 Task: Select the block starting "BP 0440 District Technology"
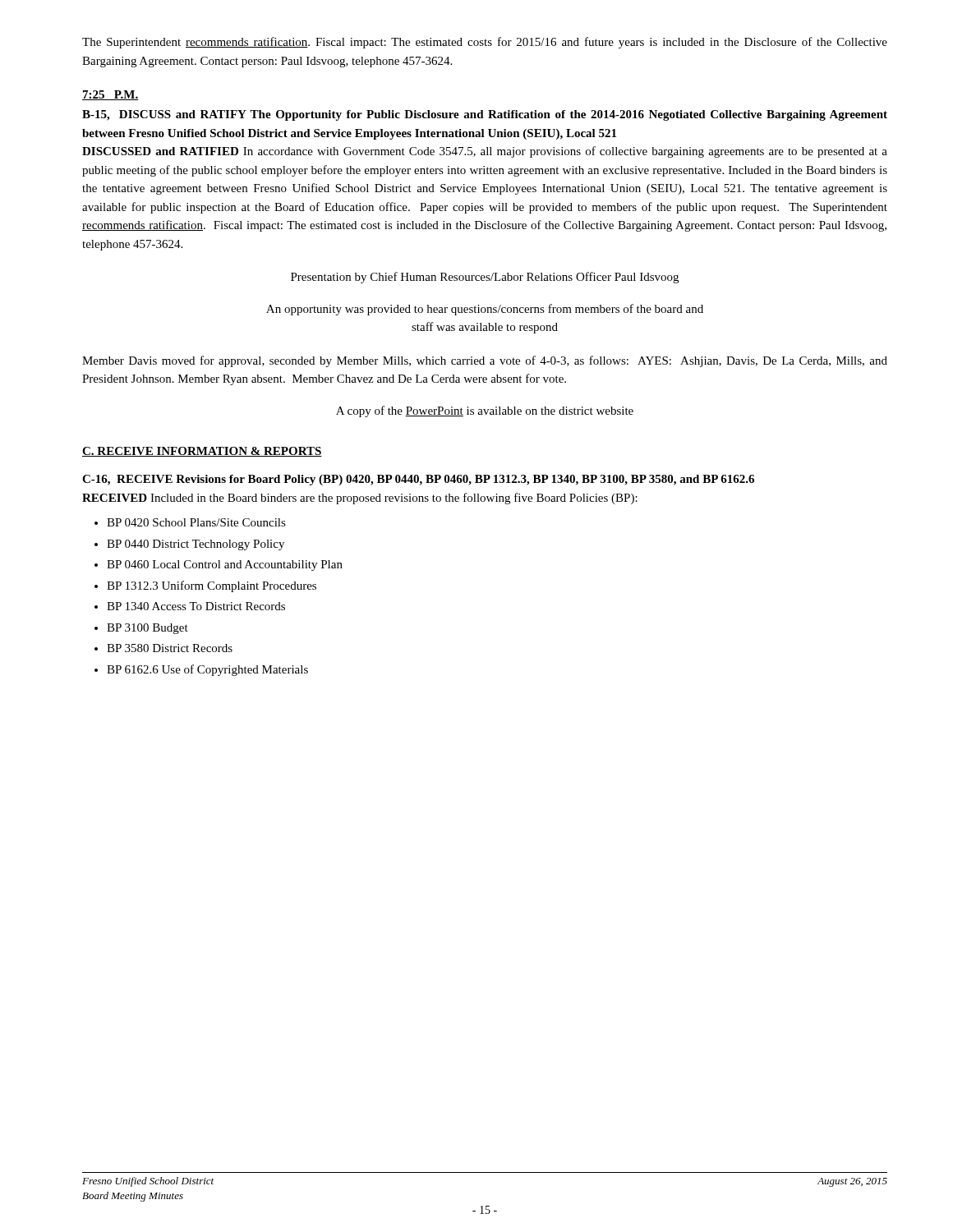click(196, 543)
